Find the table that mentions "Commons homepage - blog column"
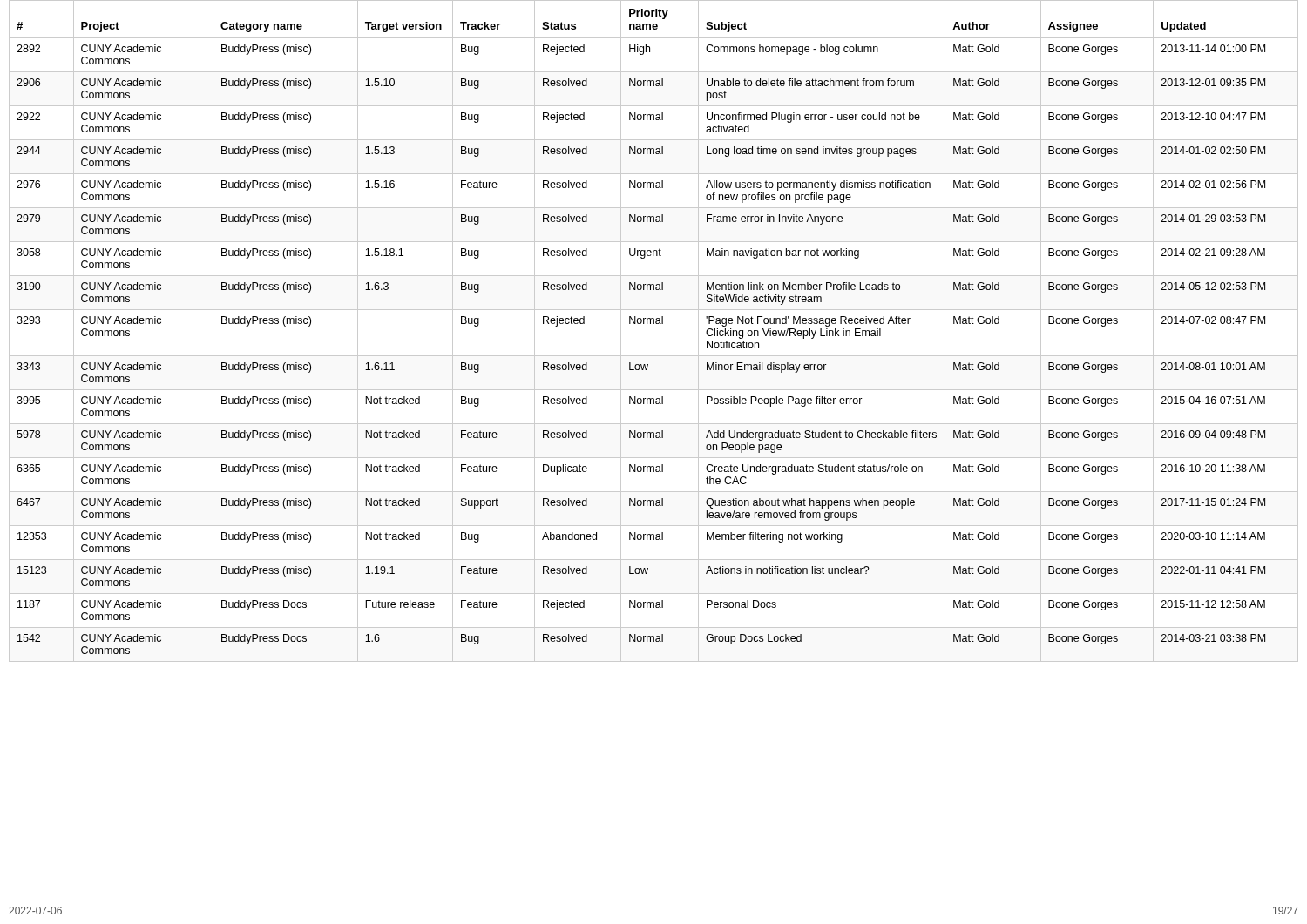Viewport: 1307px width, 924px height. coord(654,331)
